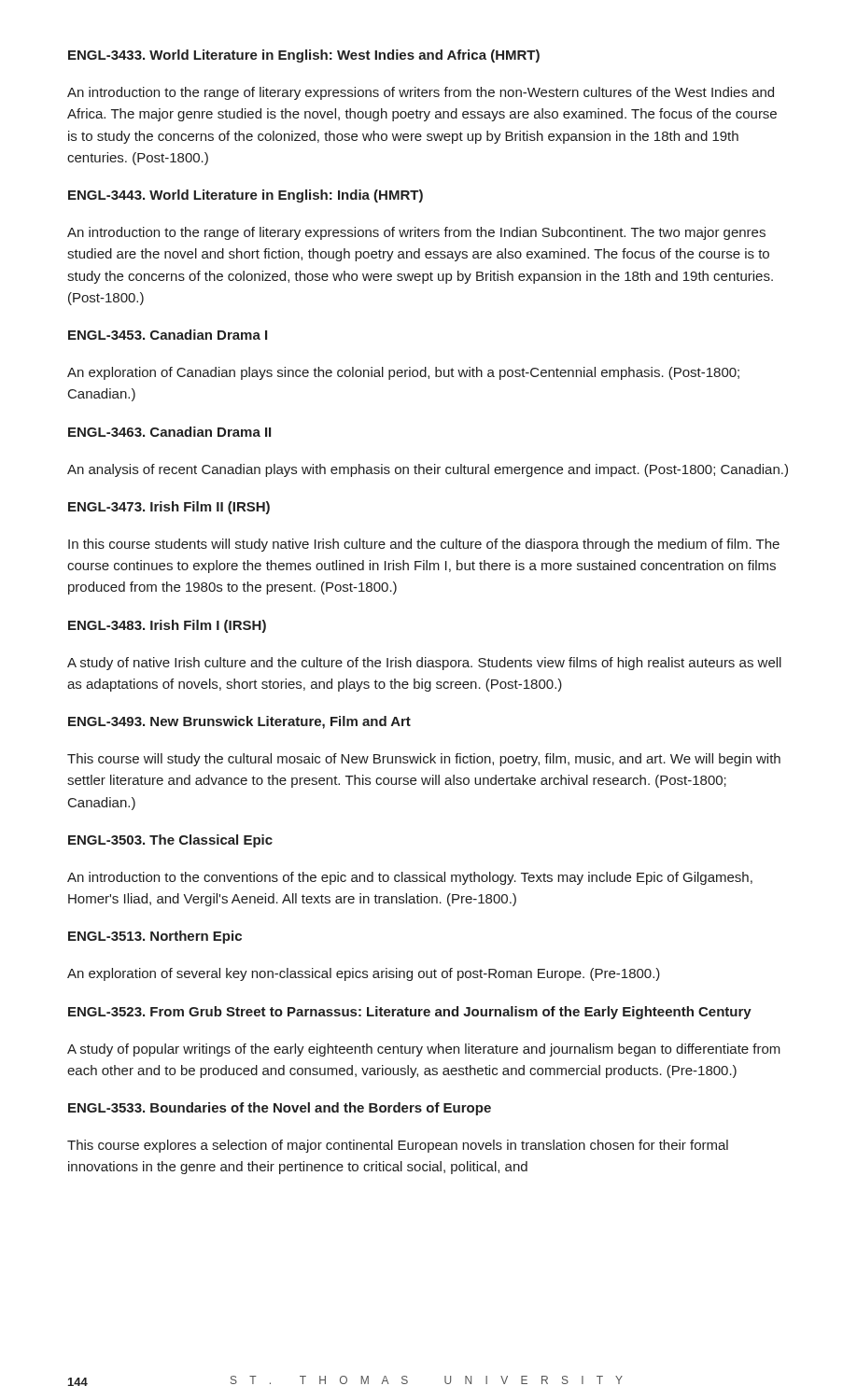Navigate to the text starting "This course will study the cultural mosaic of"

coord(428,780)
